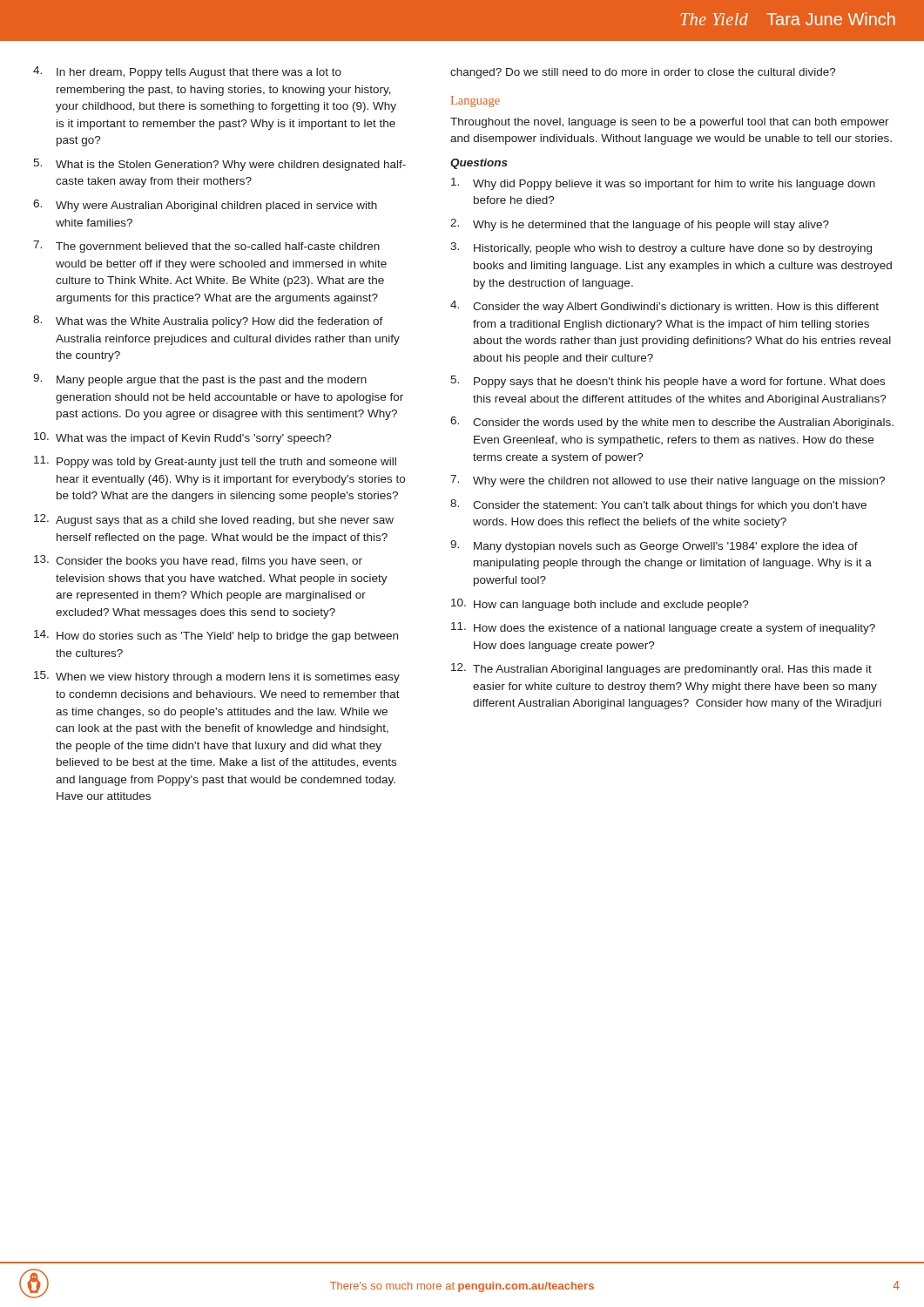
Task: Navigate to the passage starting "9. Many dystopian novels such as"
Action: click(673, 563)
